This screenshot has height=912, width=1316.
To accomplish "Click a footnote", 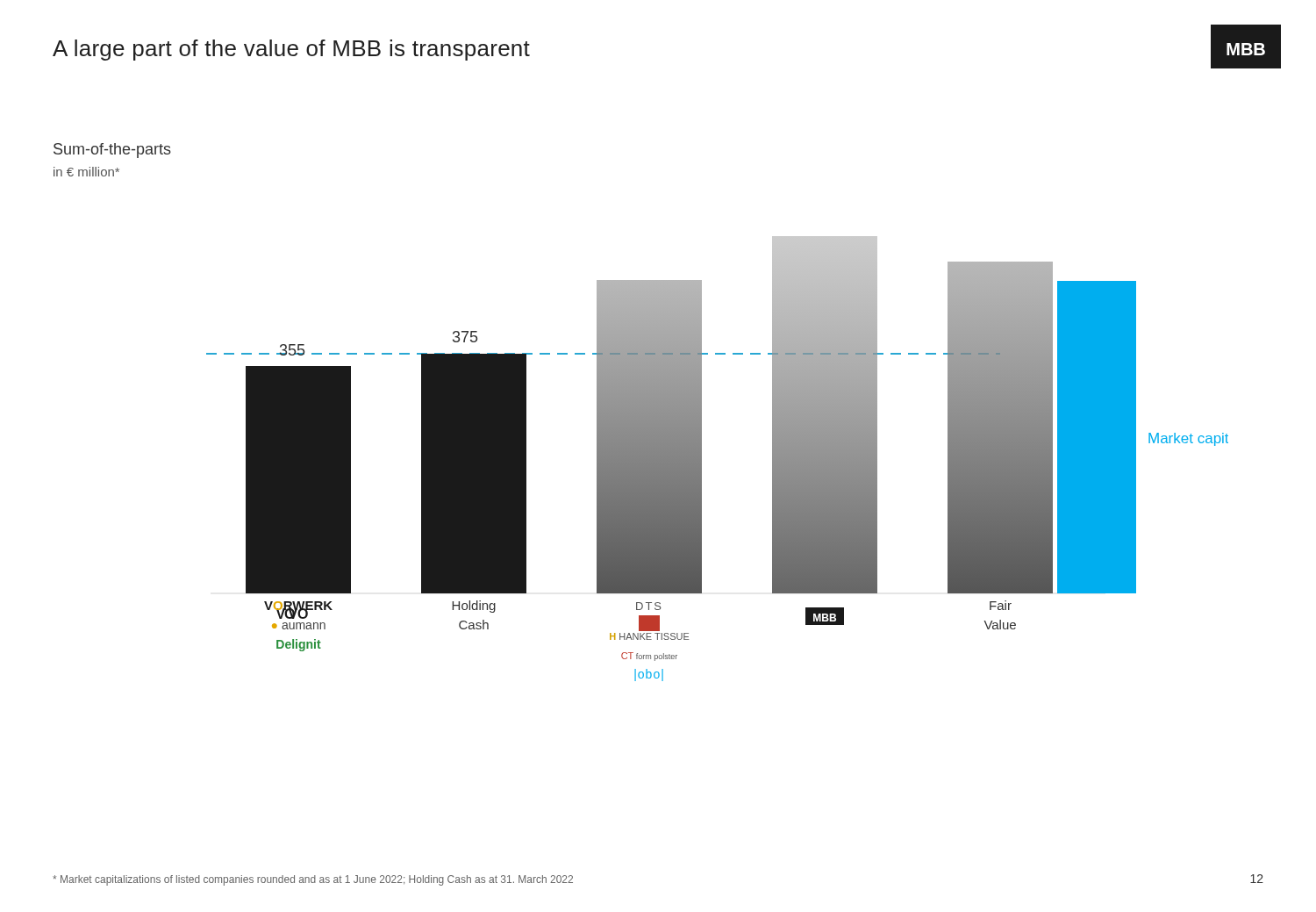I will [313, 880].
